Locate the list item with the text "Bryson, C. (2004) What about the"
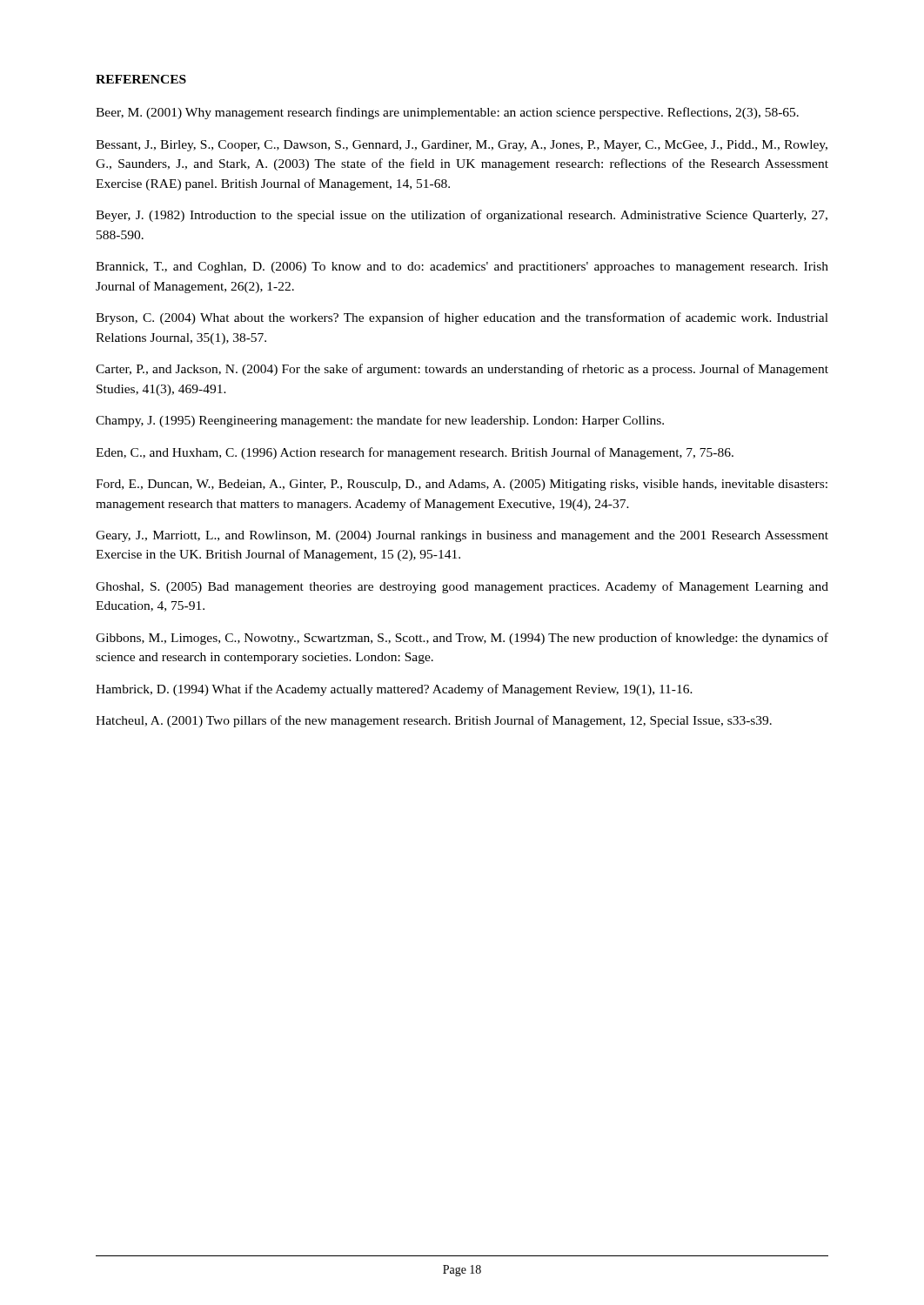 tap(462, 327)
